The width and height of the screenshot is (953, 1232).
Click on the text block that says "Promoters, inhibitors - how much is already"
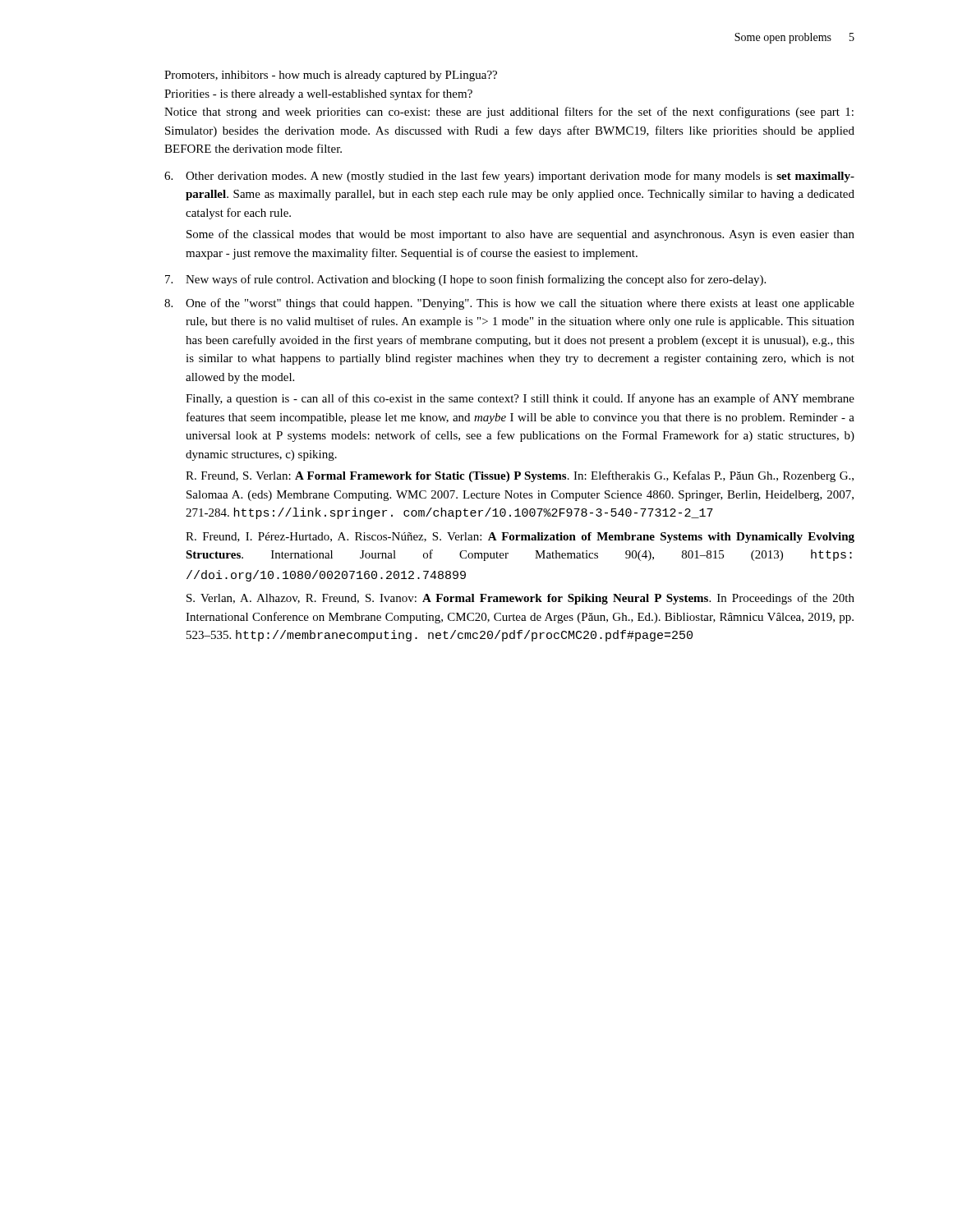509,112
